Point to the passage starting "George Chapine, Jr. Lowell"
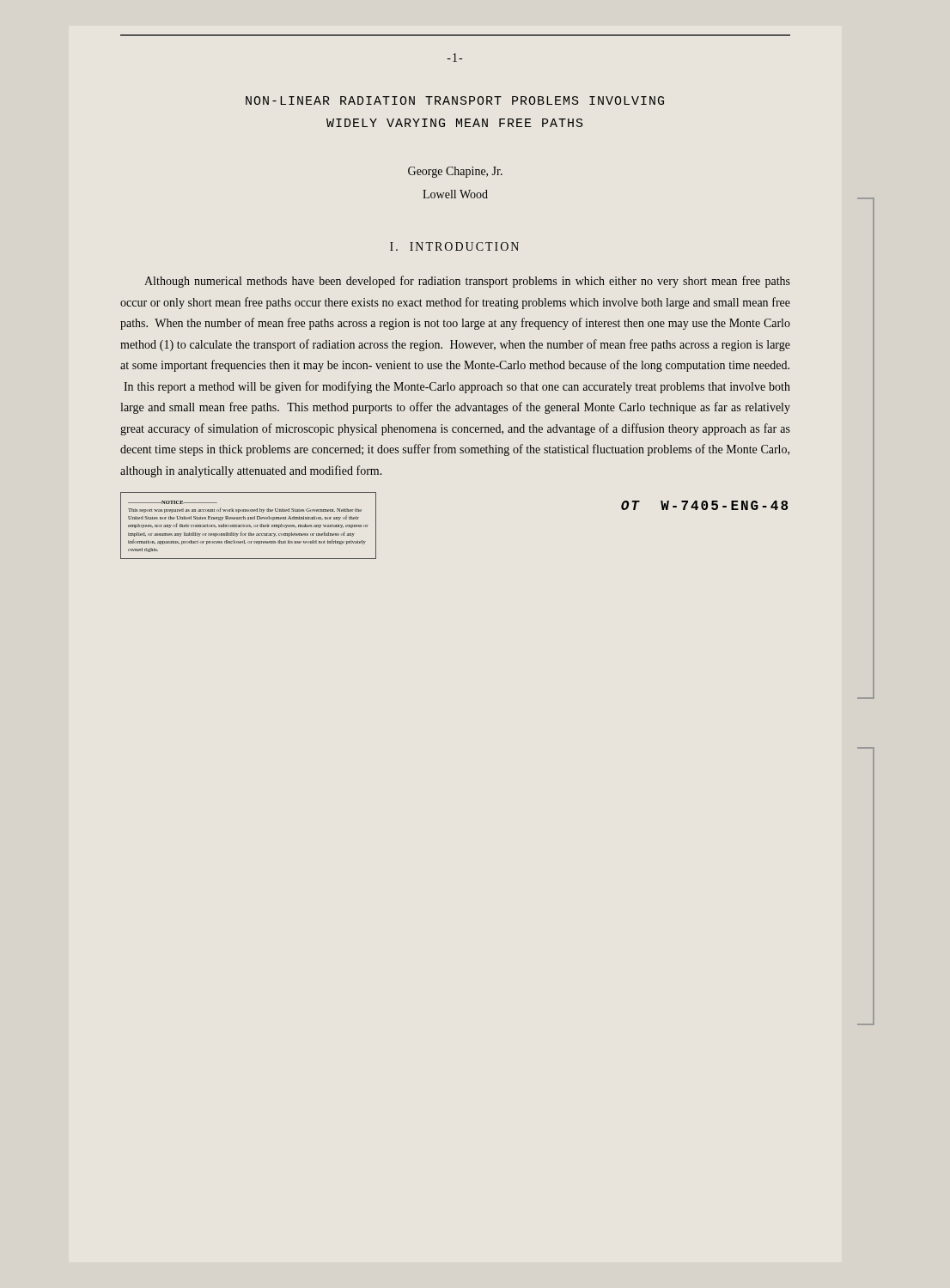This screenshot has height=1288, width=950. click(455, 183)
